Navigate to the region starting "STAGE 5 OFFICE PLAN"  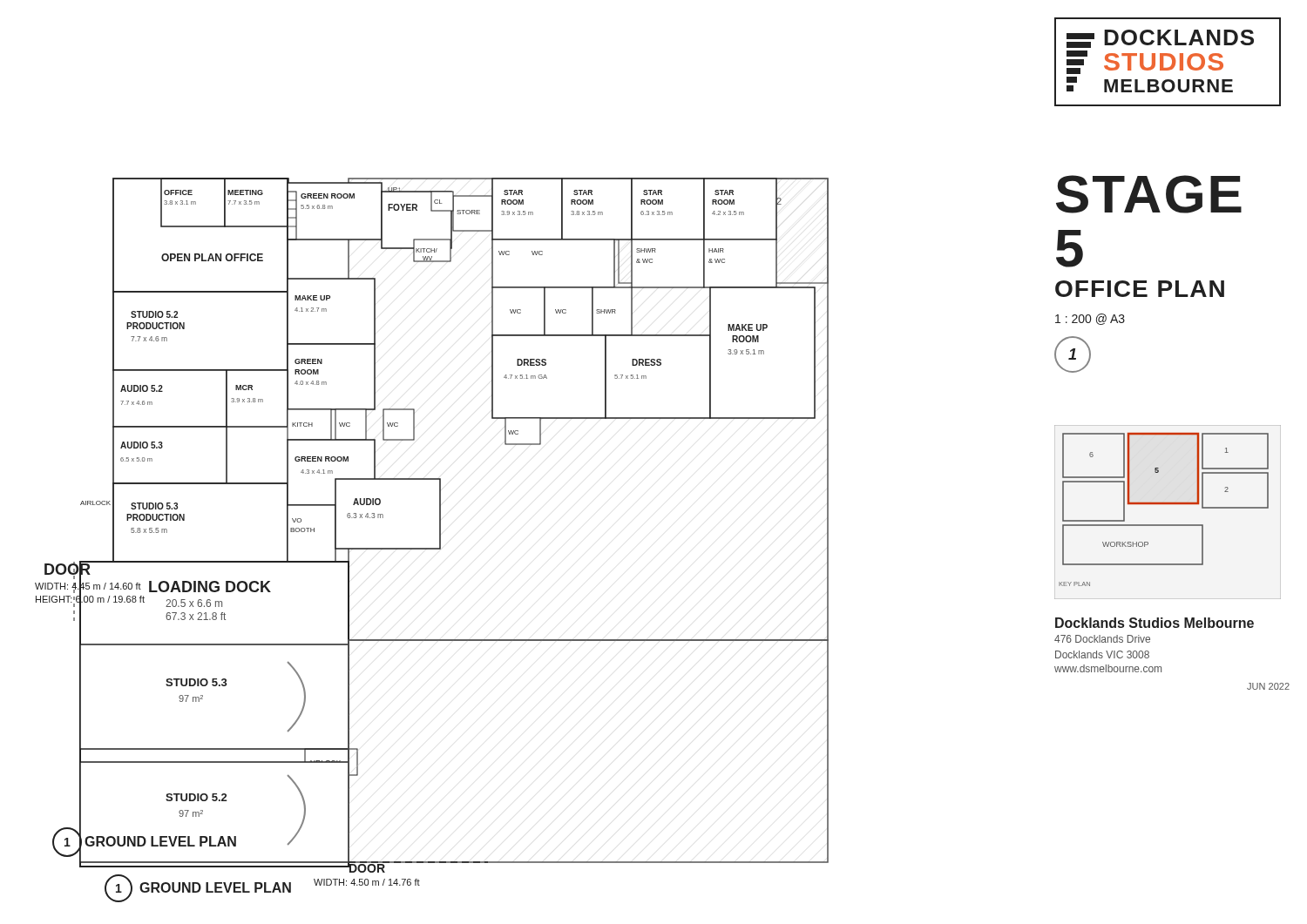1149,194
